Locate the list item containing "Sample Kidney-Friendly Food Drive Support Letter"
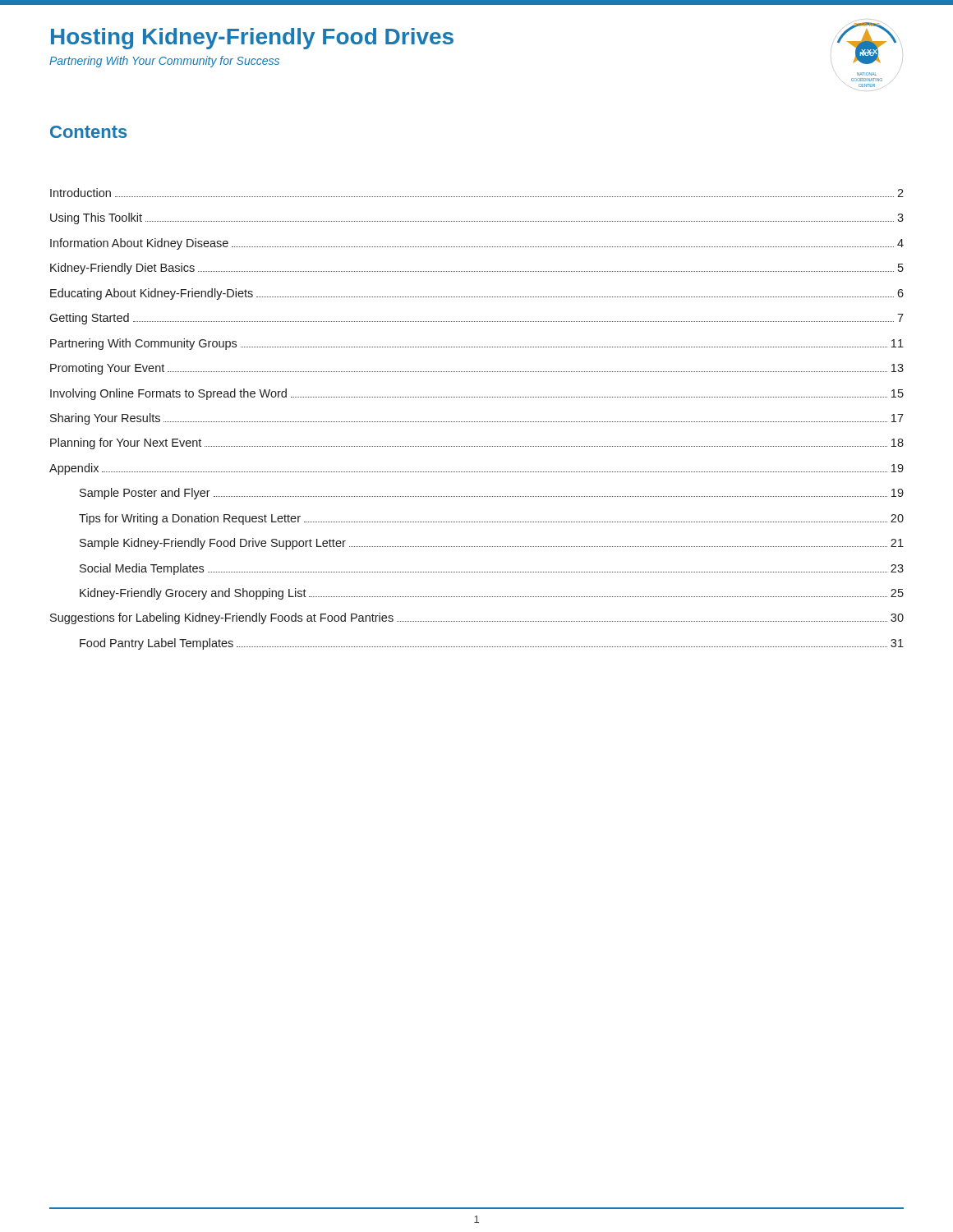953x1232 pixels. 491,543
